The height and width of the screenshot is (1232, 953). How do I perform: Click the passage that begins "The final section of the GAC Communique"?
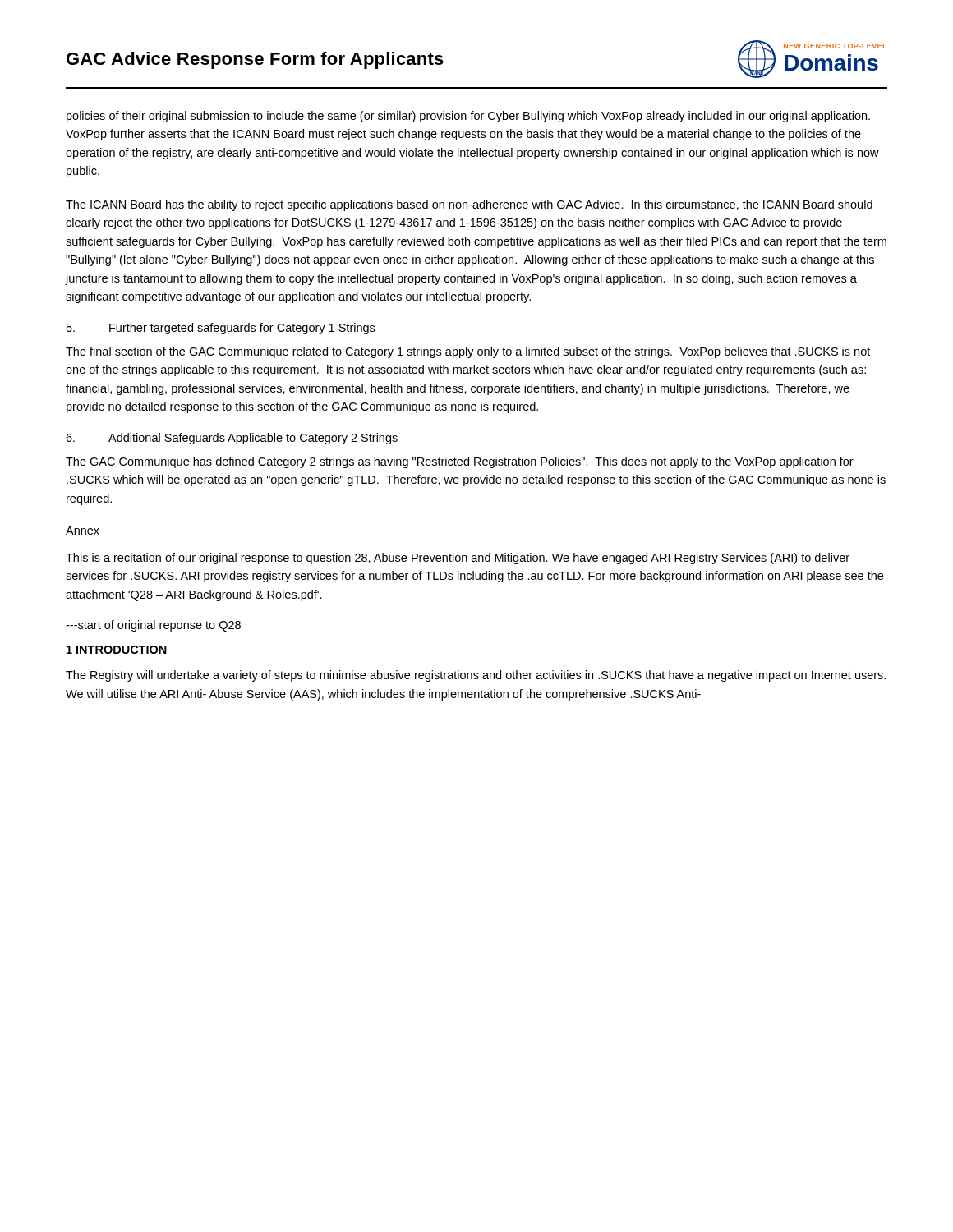[468, 379]
